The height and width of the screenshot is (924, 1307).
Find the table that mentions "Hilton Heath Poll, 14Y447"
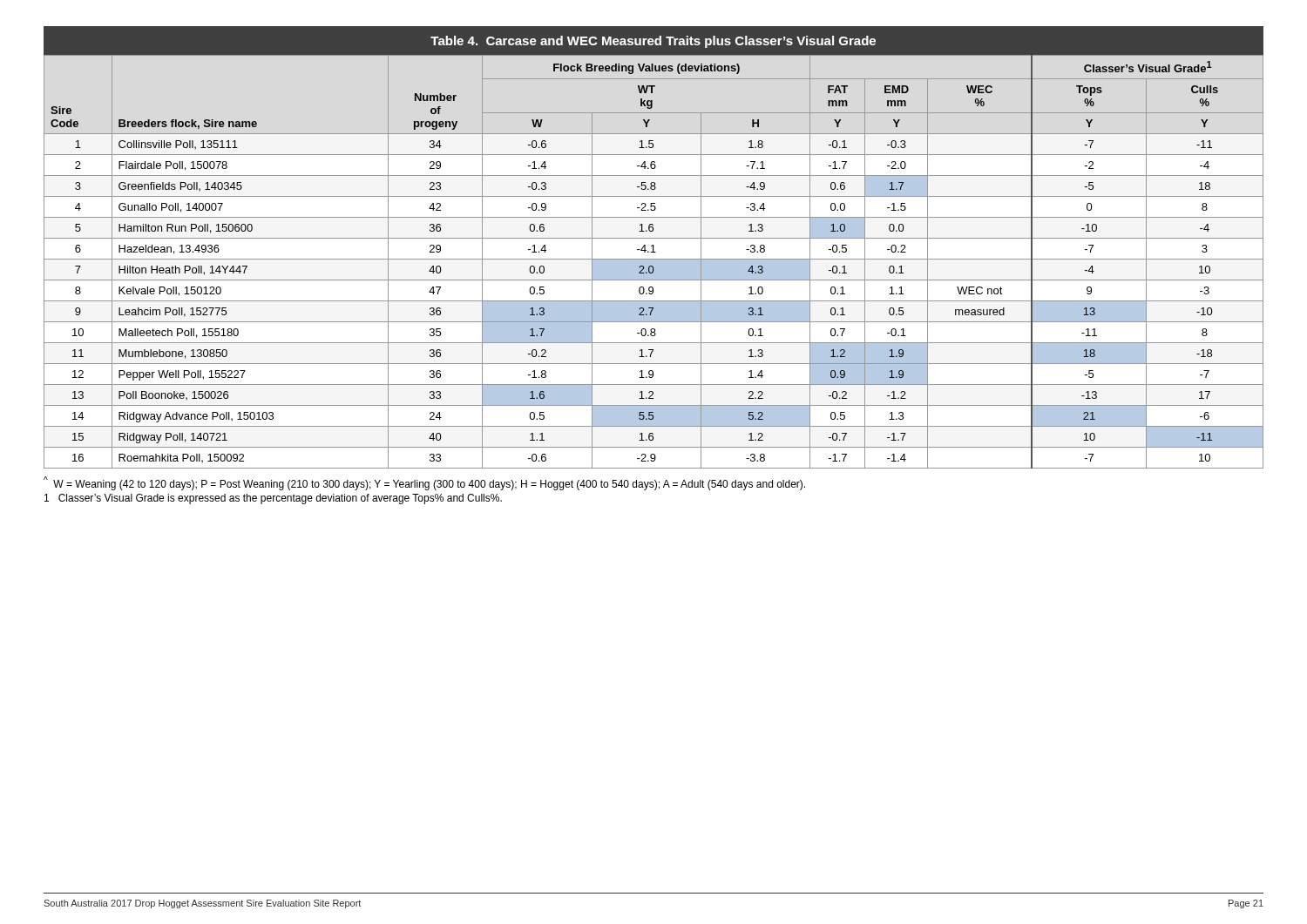click(x=654, y=262)
